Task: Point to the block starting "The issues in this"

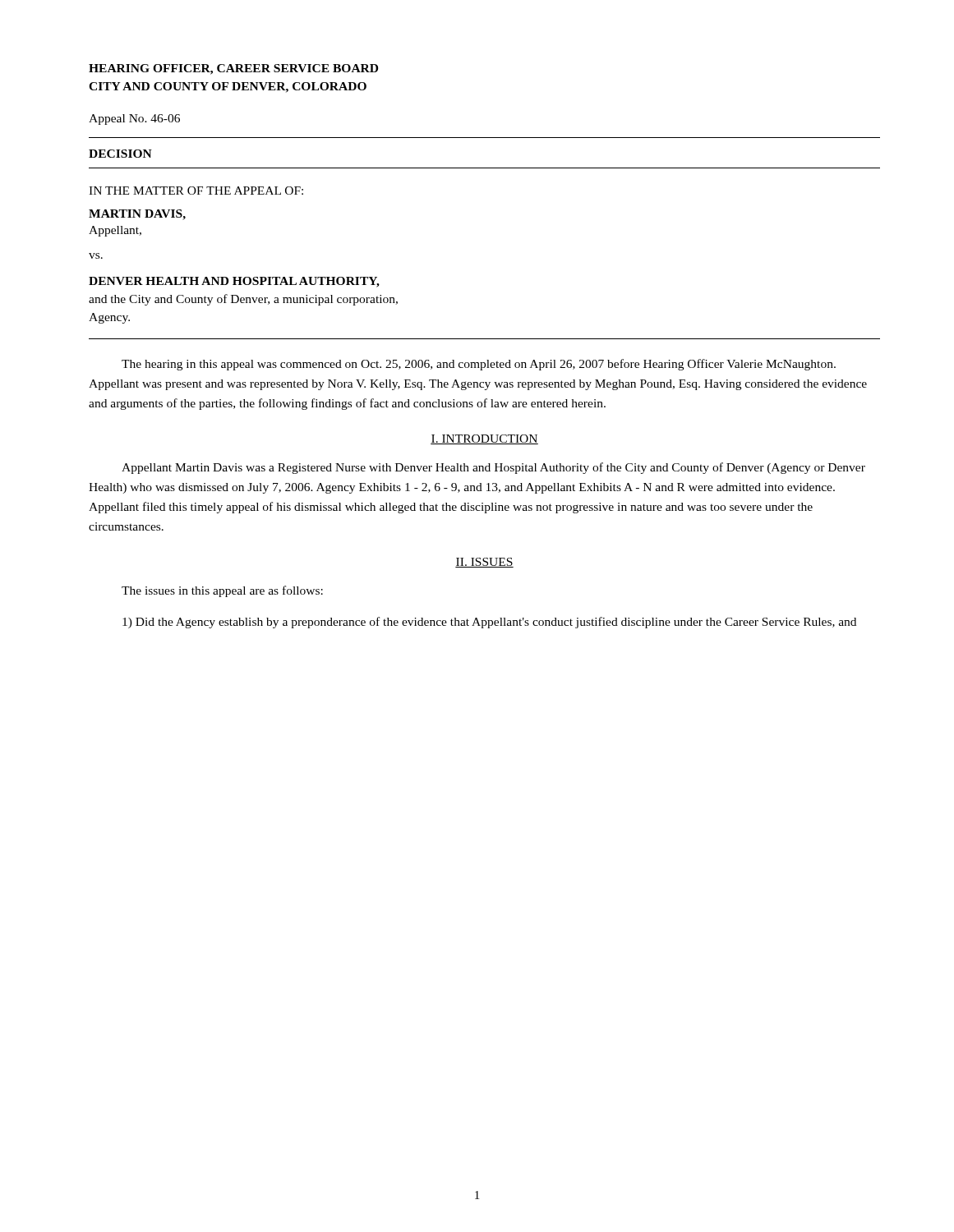Action: click(223, 590)
